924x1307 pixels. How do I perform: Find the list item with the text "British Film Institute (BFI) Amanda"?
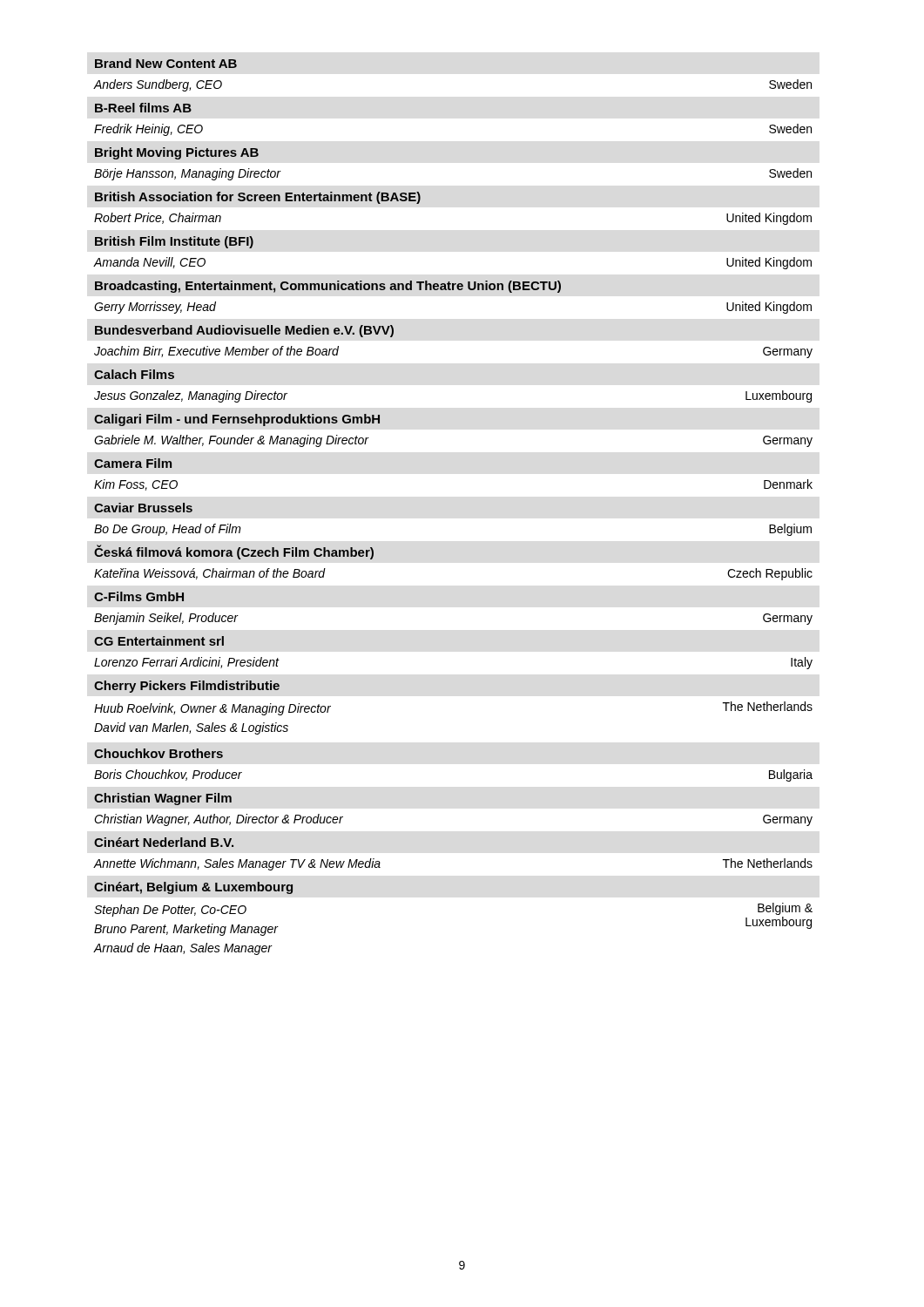pos(174,242)
